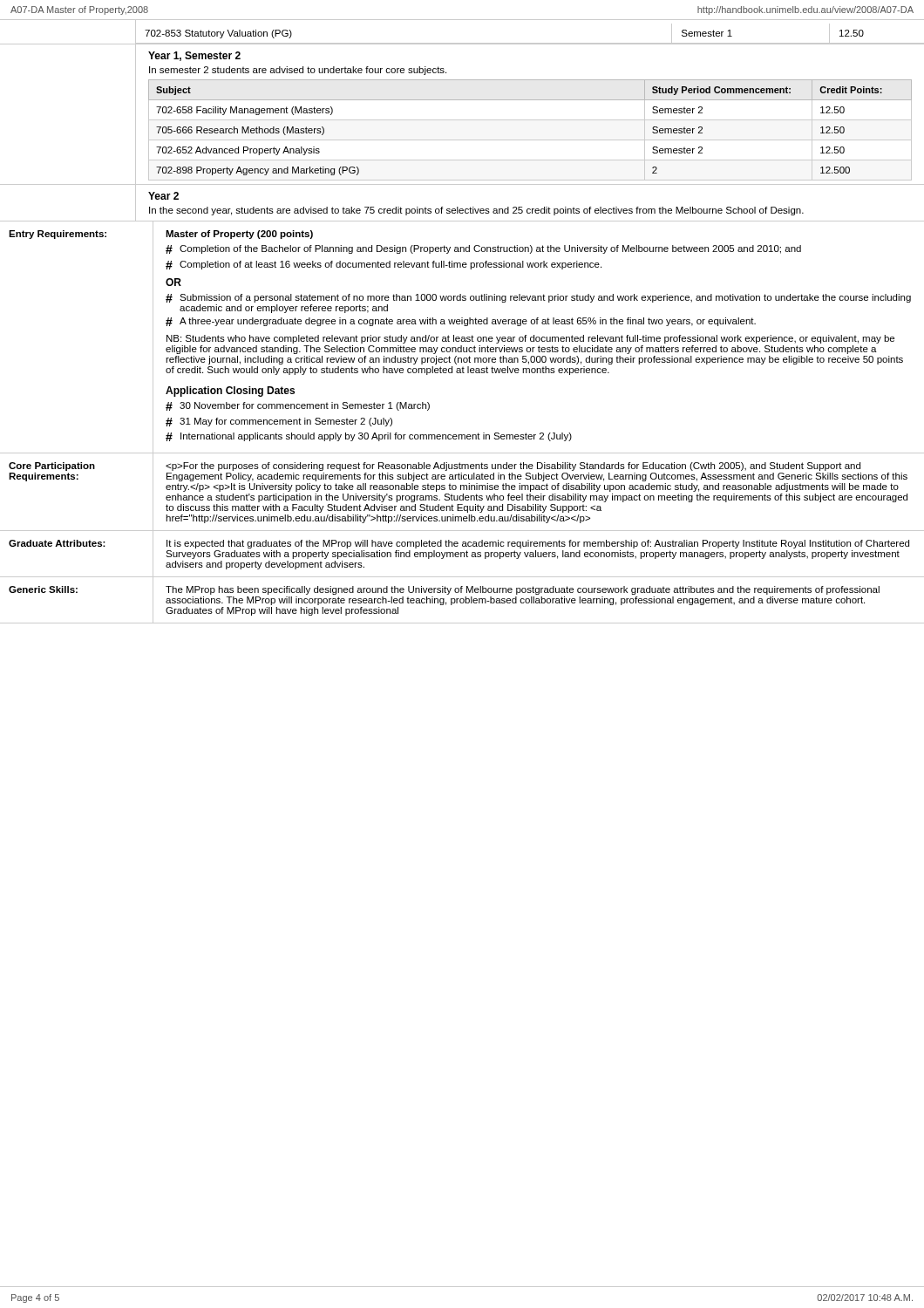Point to "Core Participation Requirements:"
This screenshot has width=924, height=1308.
52,471
